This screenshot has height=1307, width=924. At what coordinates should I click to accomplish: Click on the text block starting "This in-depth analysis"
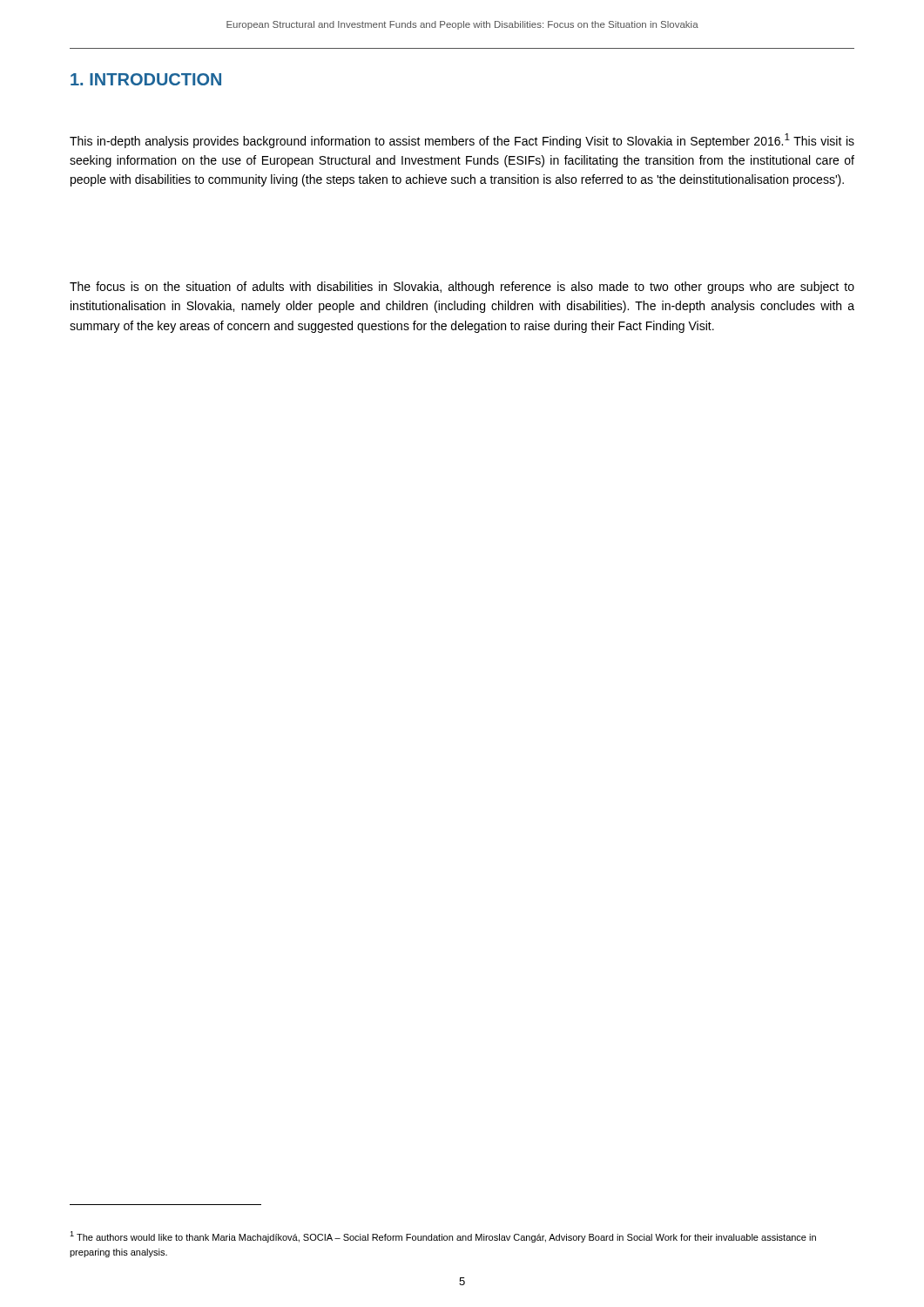462,159
